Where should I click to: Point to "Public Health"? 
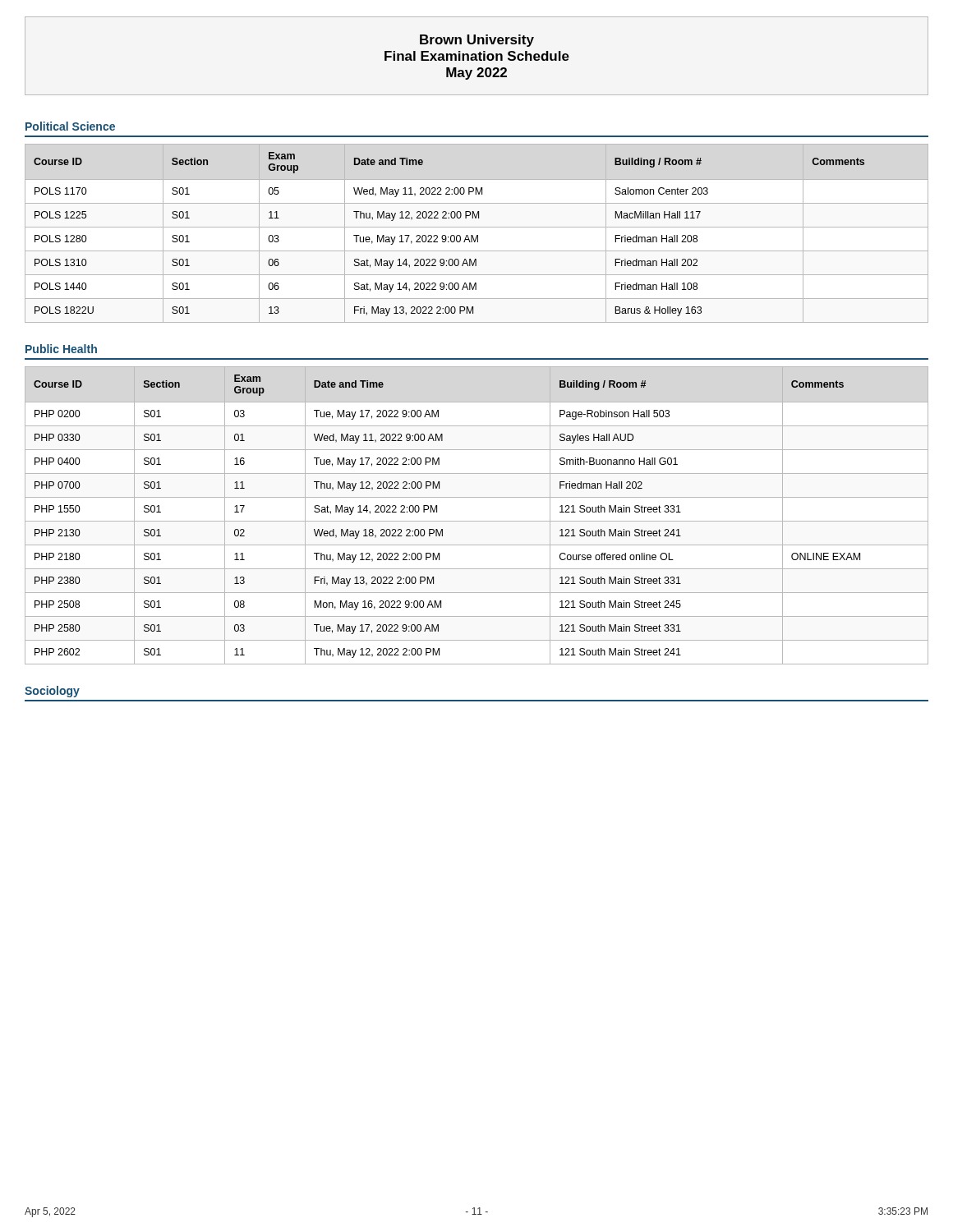61,349
